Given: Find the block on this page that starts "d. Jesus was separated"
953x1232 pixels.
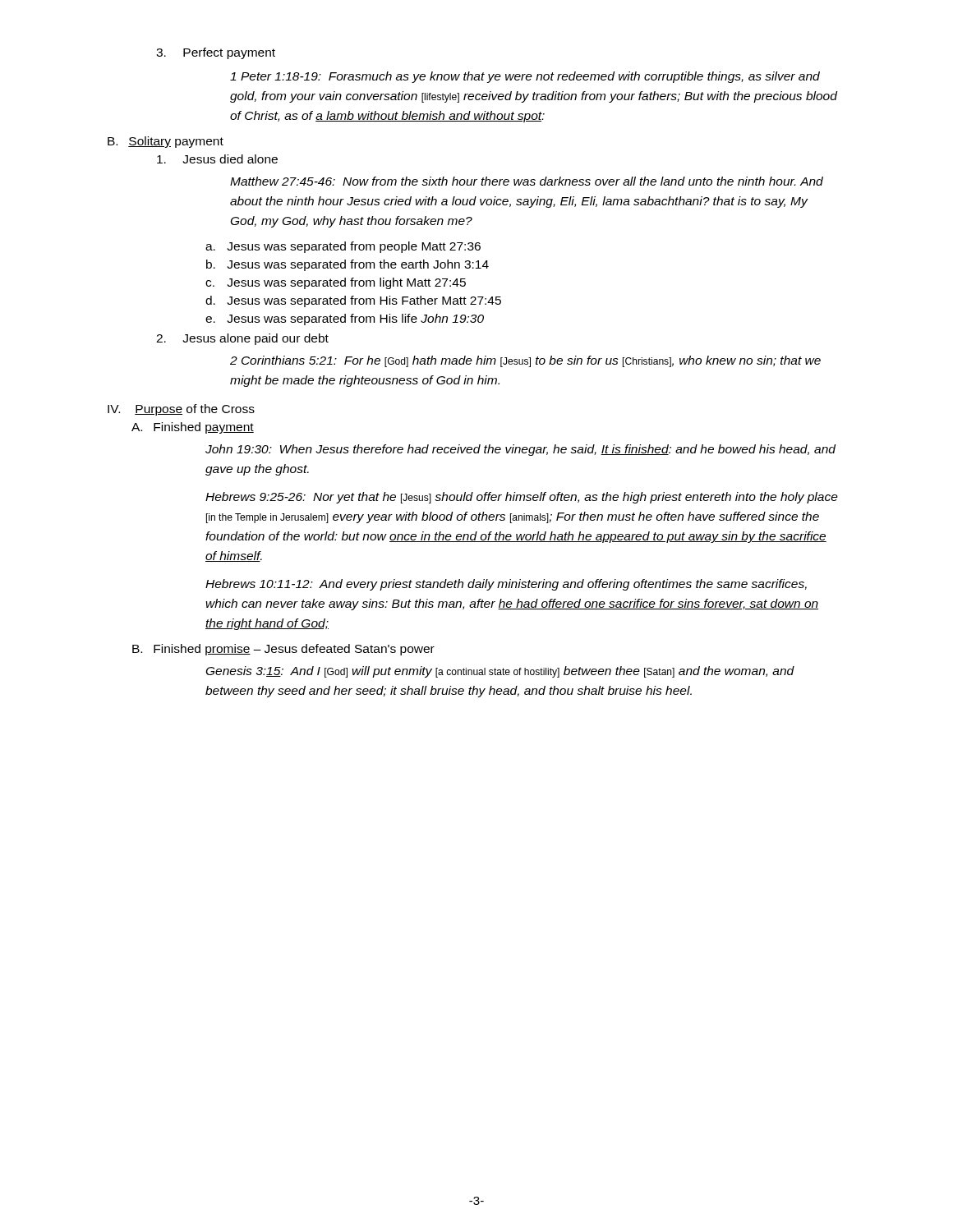Looking at the screenshot, I should pyautogui.click(x=354, y=301).
